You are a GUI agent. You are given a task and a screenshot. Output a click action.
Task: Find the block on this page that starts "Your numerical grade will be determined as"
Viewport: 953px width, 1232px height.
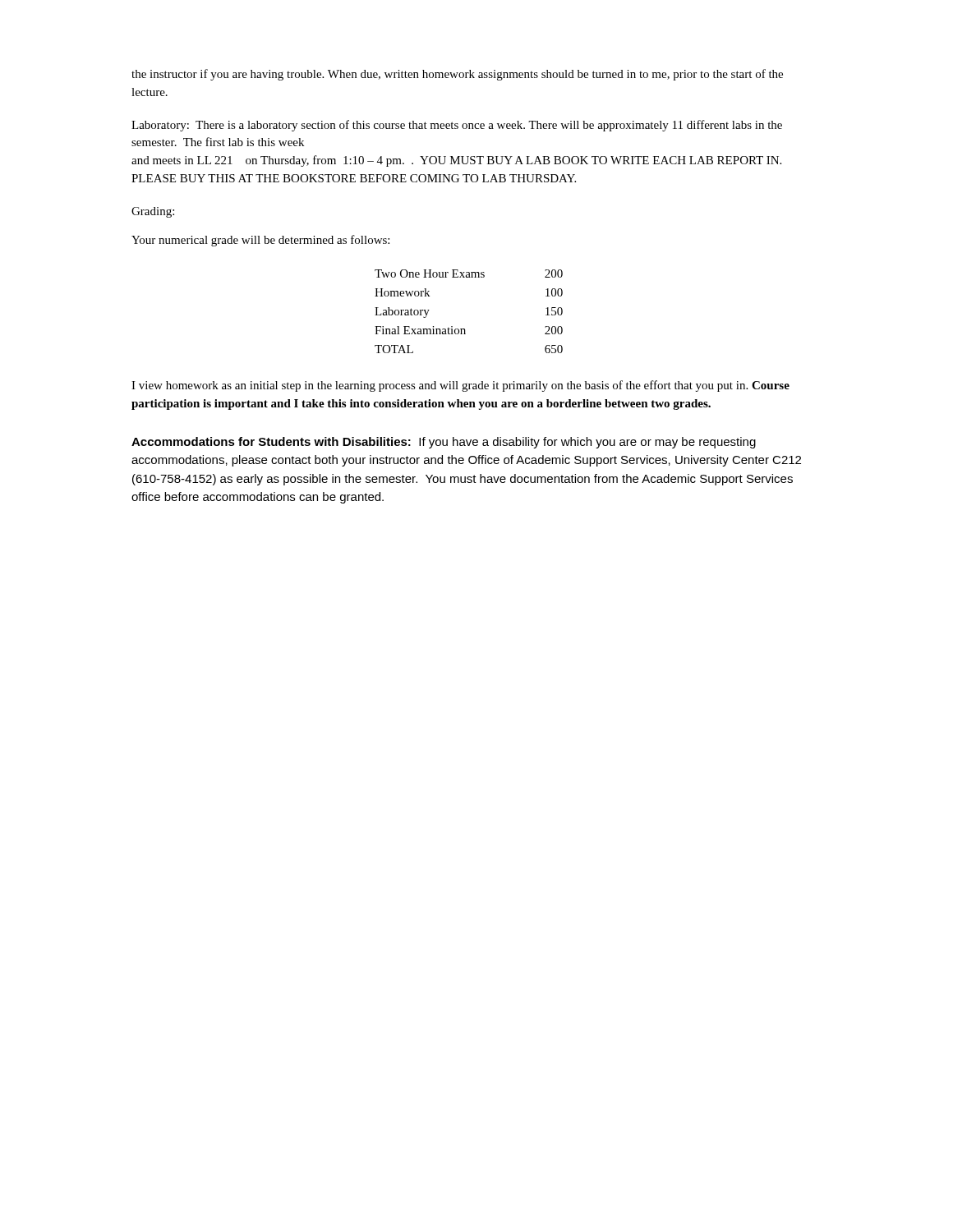tap(261, 240)
